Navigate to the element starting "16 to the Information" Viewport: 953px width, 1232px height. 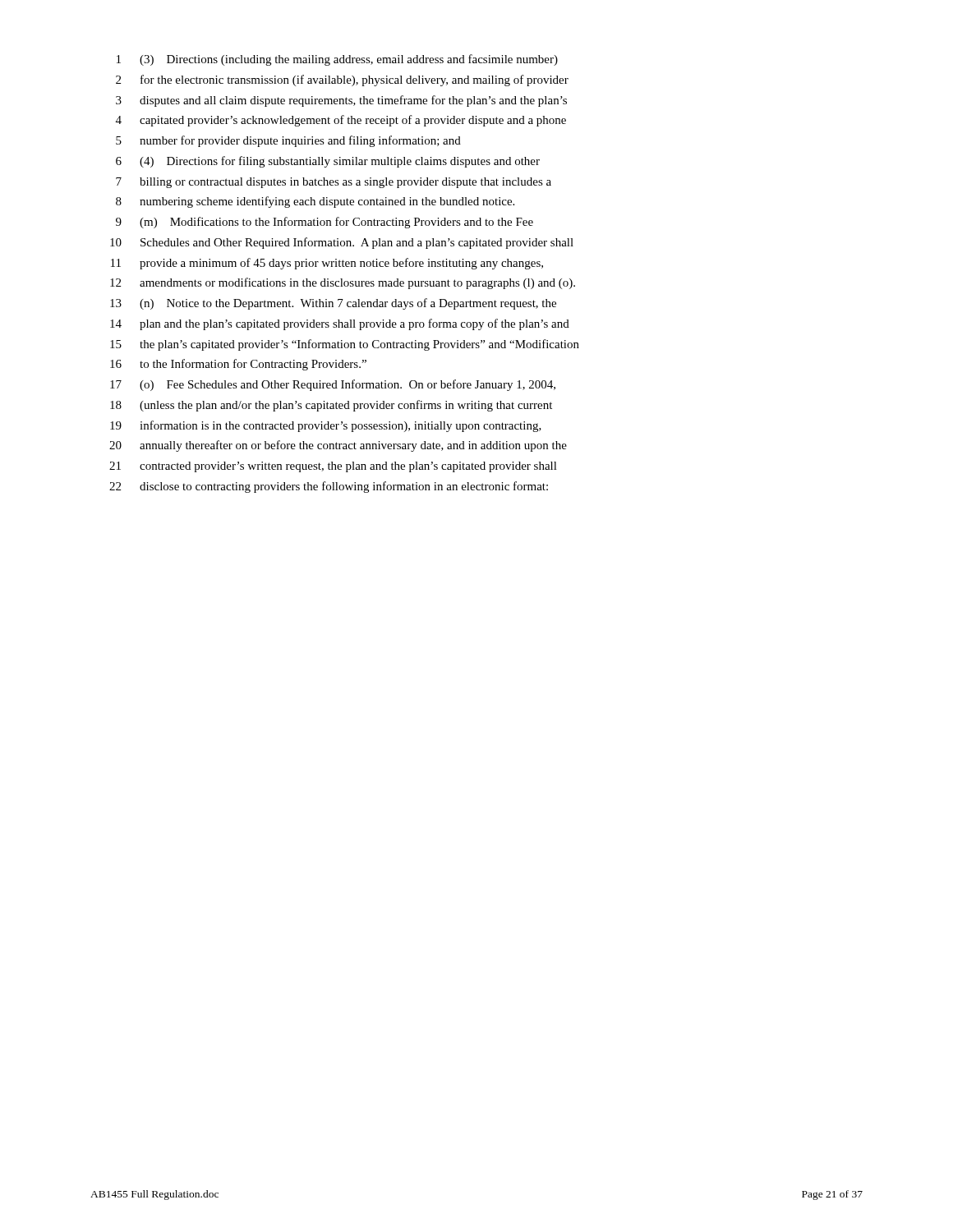(x=238, y=365)
